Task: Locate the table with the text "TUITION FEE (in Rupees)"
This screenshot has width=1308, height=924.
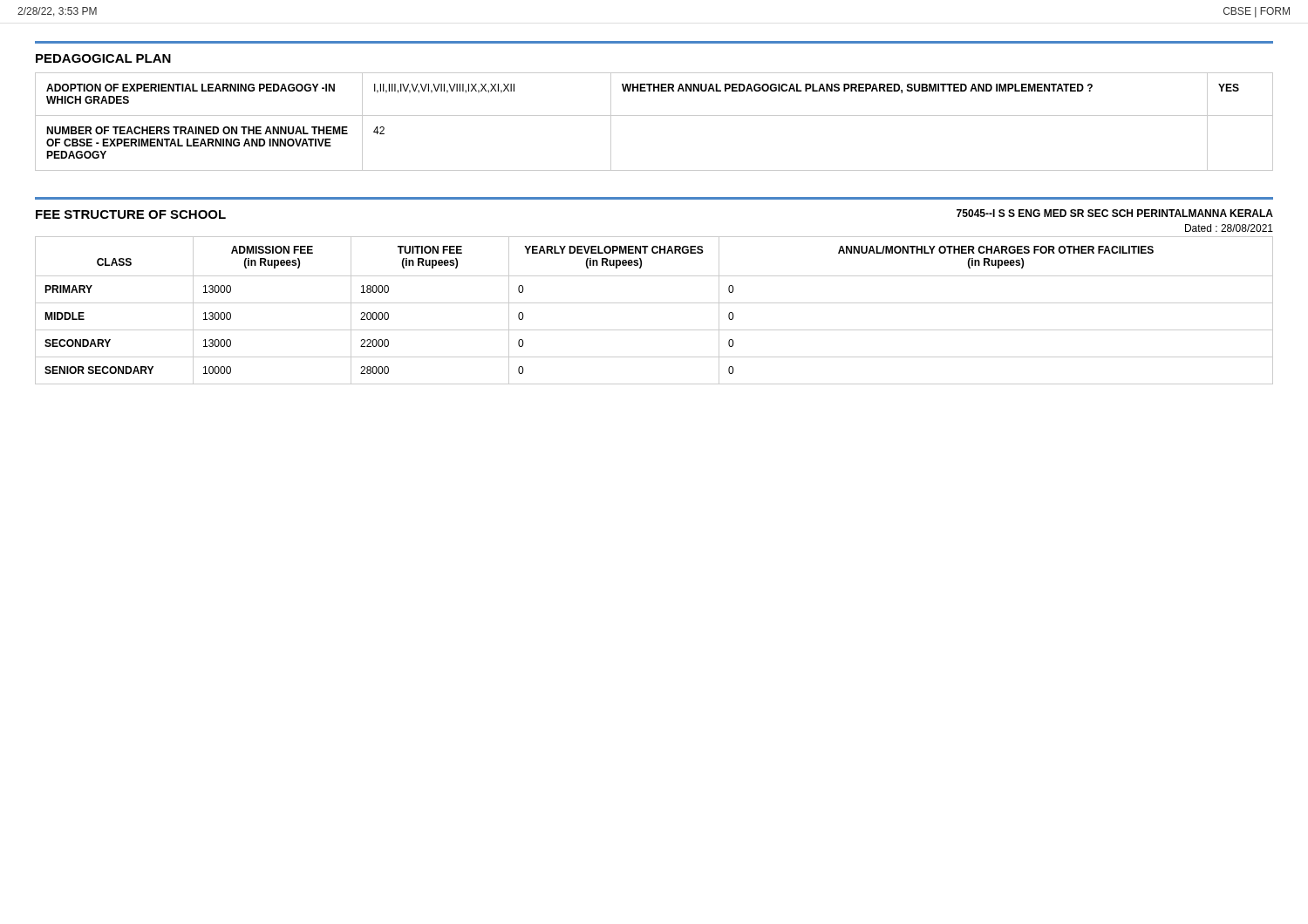Action: point(654,310)
